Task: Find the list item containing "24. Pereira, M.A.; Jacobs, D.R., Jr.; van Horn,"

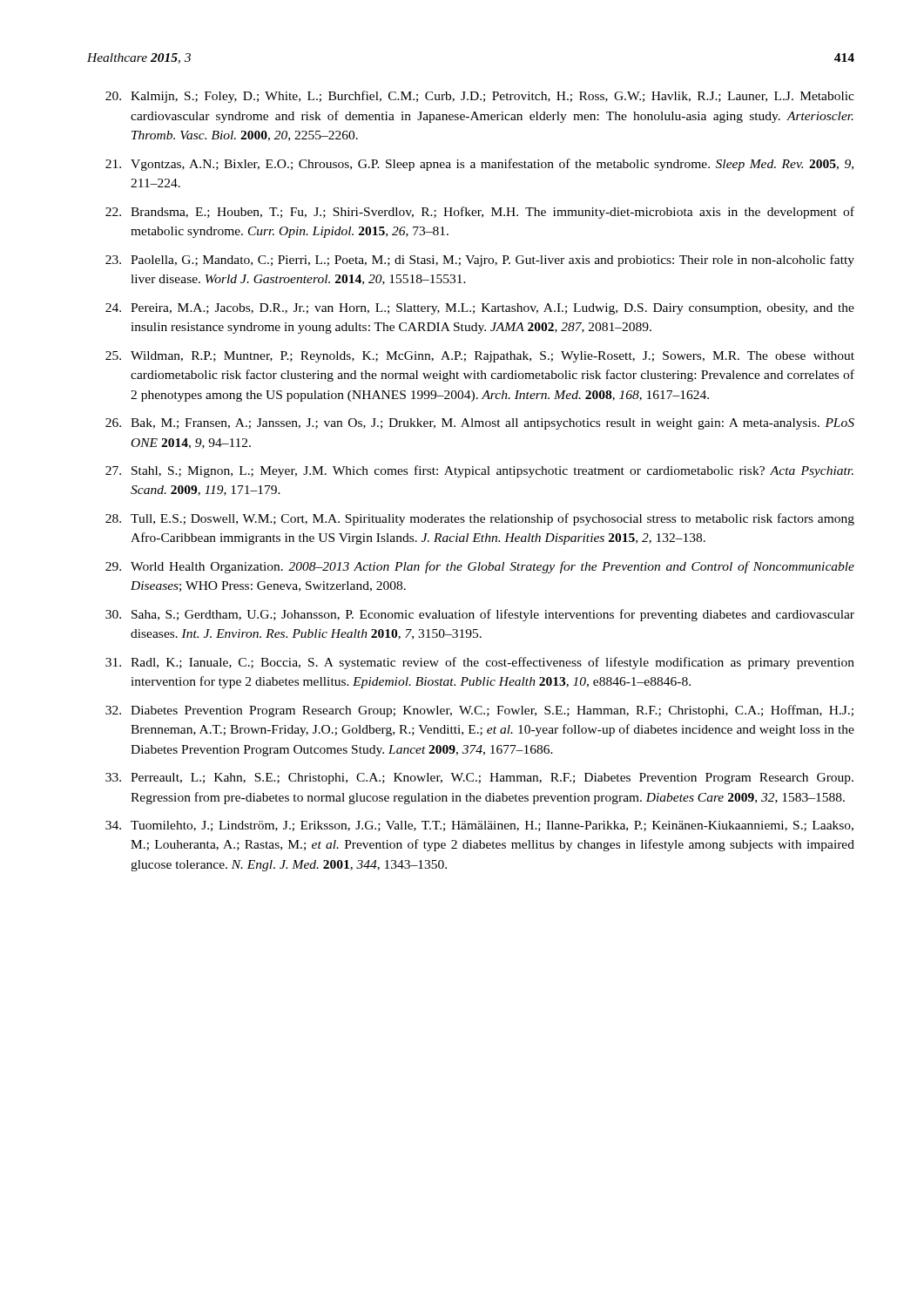Action: point(471,317)
